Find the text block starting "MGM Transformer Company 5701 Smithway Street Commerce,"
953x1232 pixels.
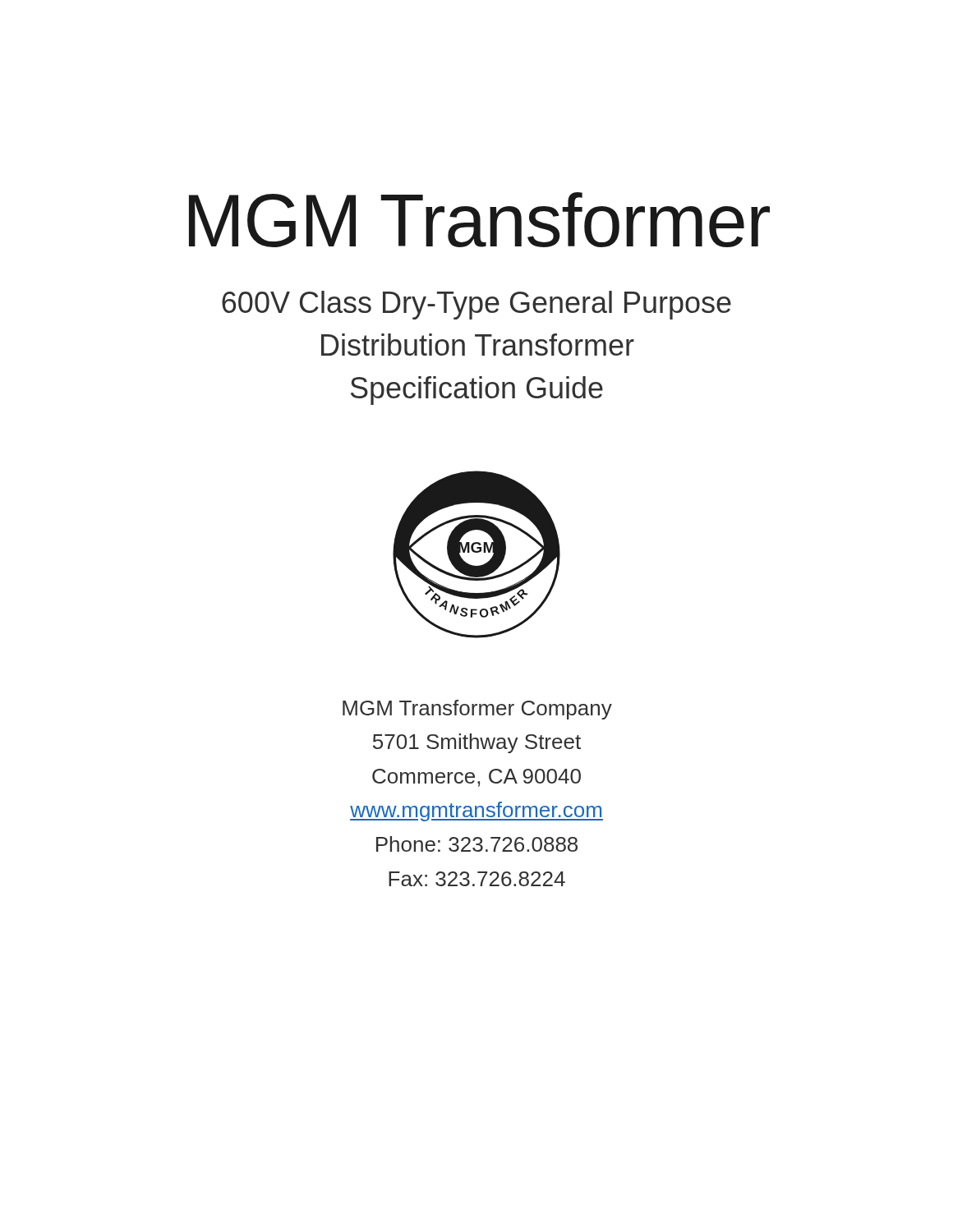pos(476,794)
